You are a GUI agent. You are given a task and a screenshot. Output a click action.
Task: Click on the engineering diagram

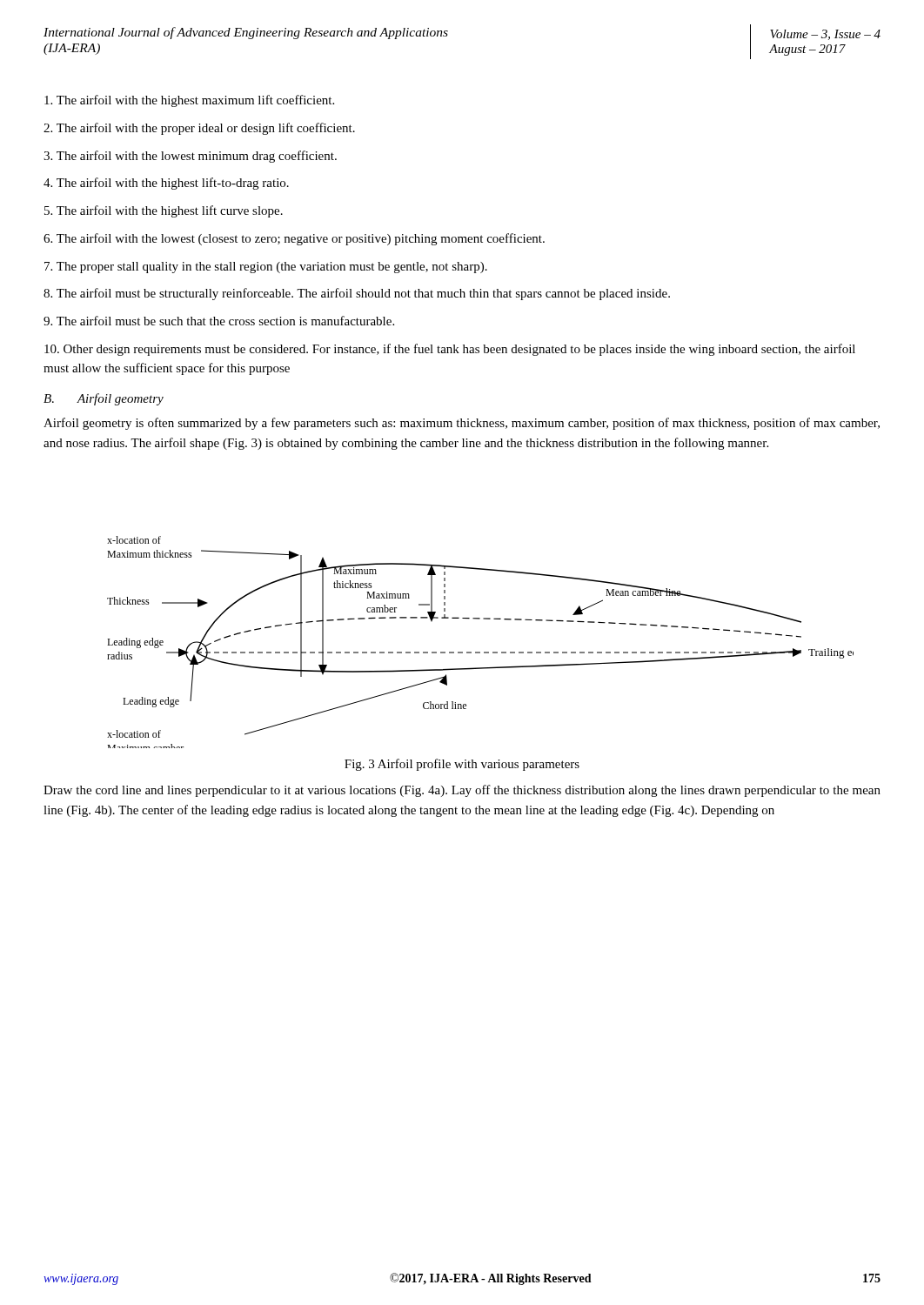[462, 607]
